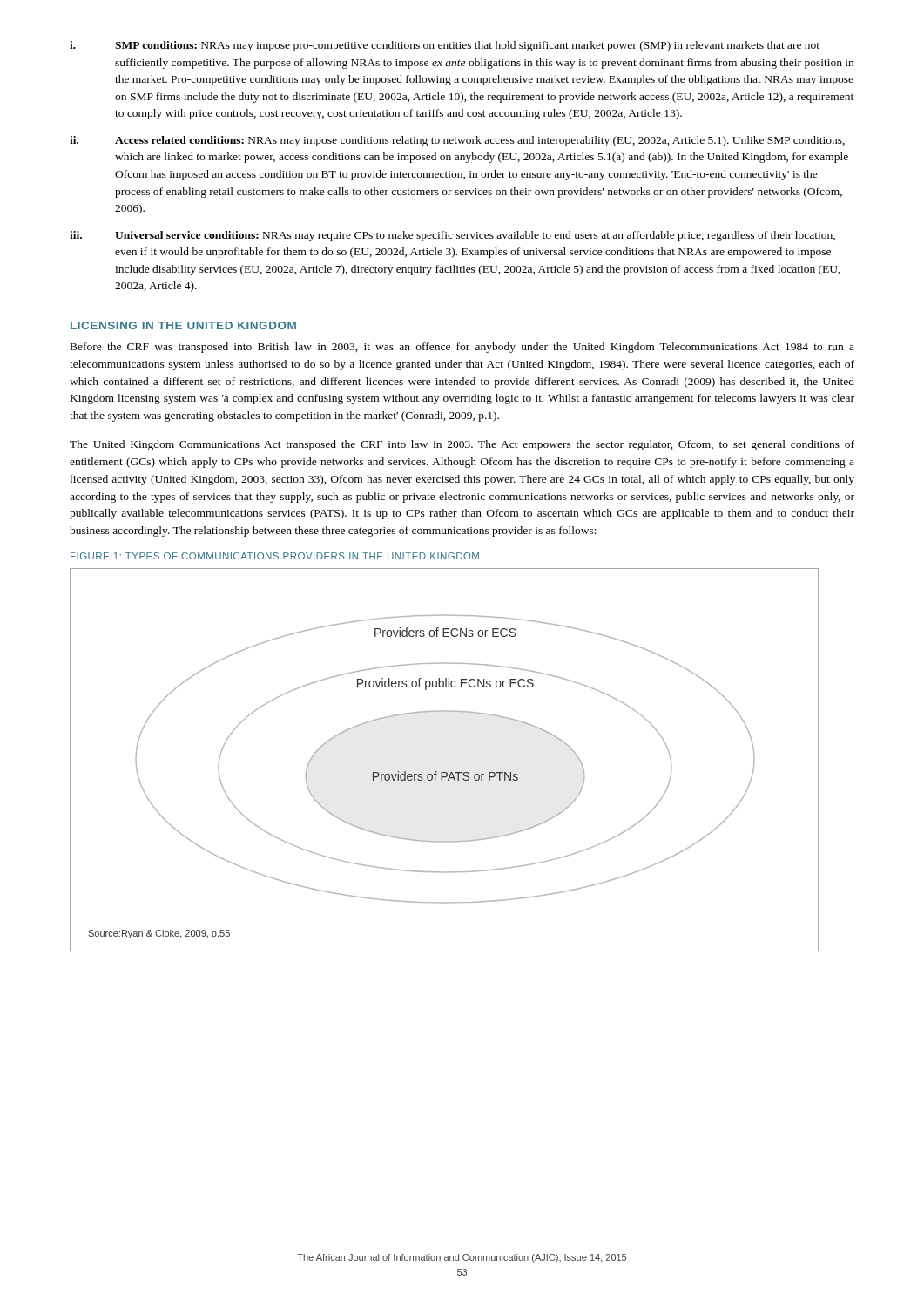
Task: Select the caption that reads "FIGURE 1: TYPES OF COMMUNICATIONS PROVIDERS"
Action: (x=275, y=556)
